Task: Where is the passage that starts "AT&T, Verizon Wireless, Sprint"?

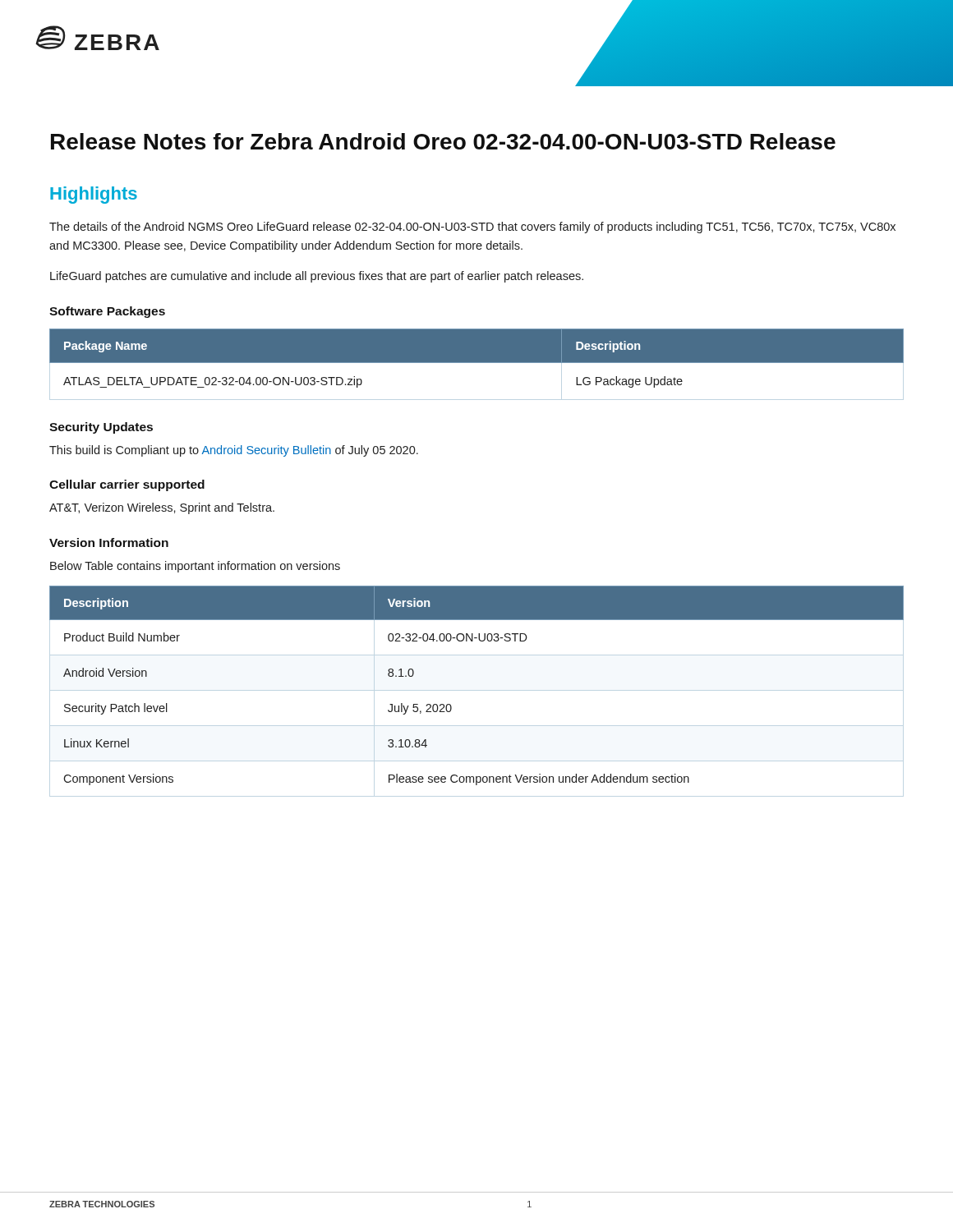Action: point(162,508)
